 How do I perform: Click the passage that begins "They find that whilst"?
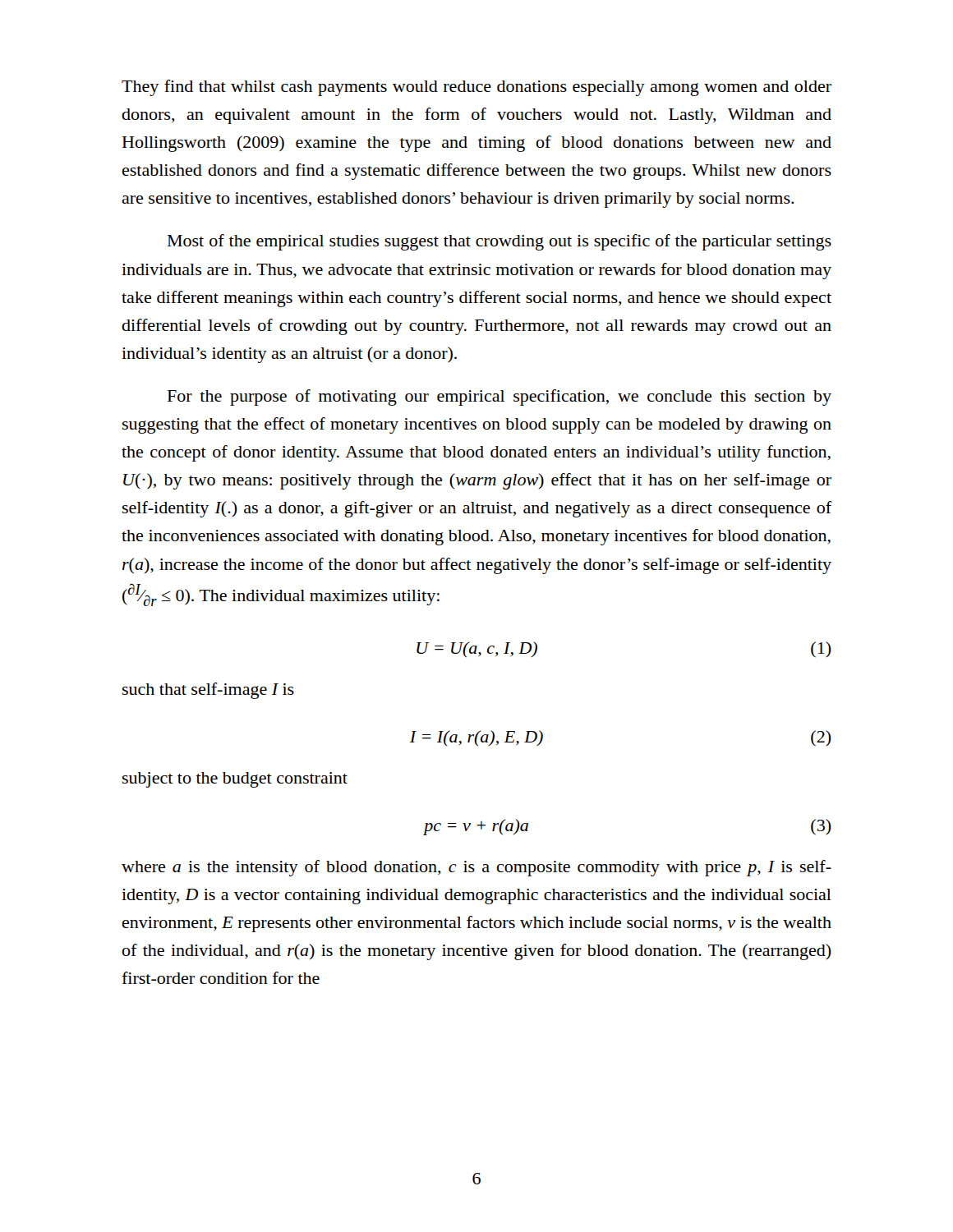tap(476, 142)
